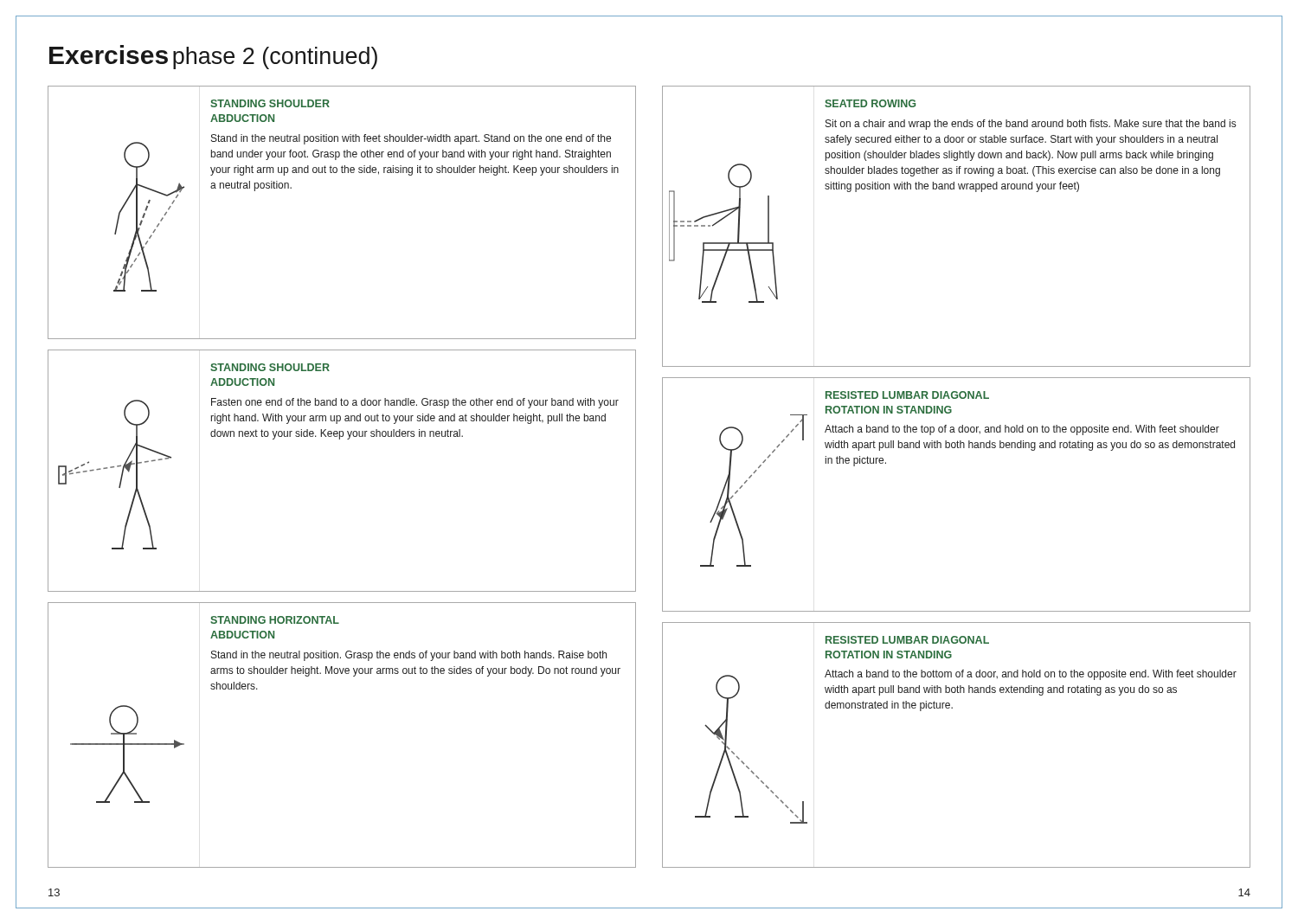Select the text block that reads "Attach a band to the bottom of a"

(1030, 690)
